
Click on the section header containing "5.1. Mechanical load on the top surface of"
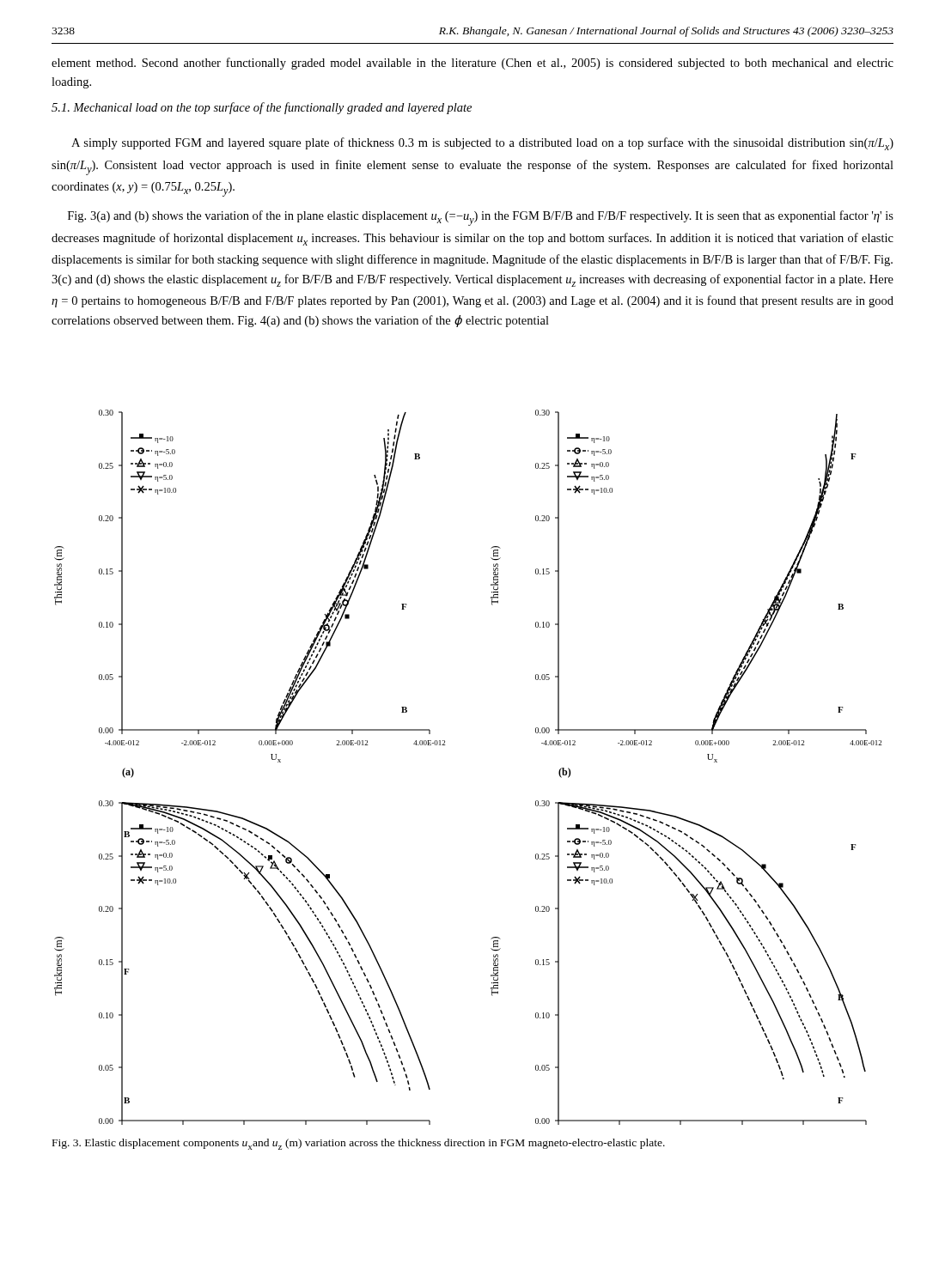point(262,107)
